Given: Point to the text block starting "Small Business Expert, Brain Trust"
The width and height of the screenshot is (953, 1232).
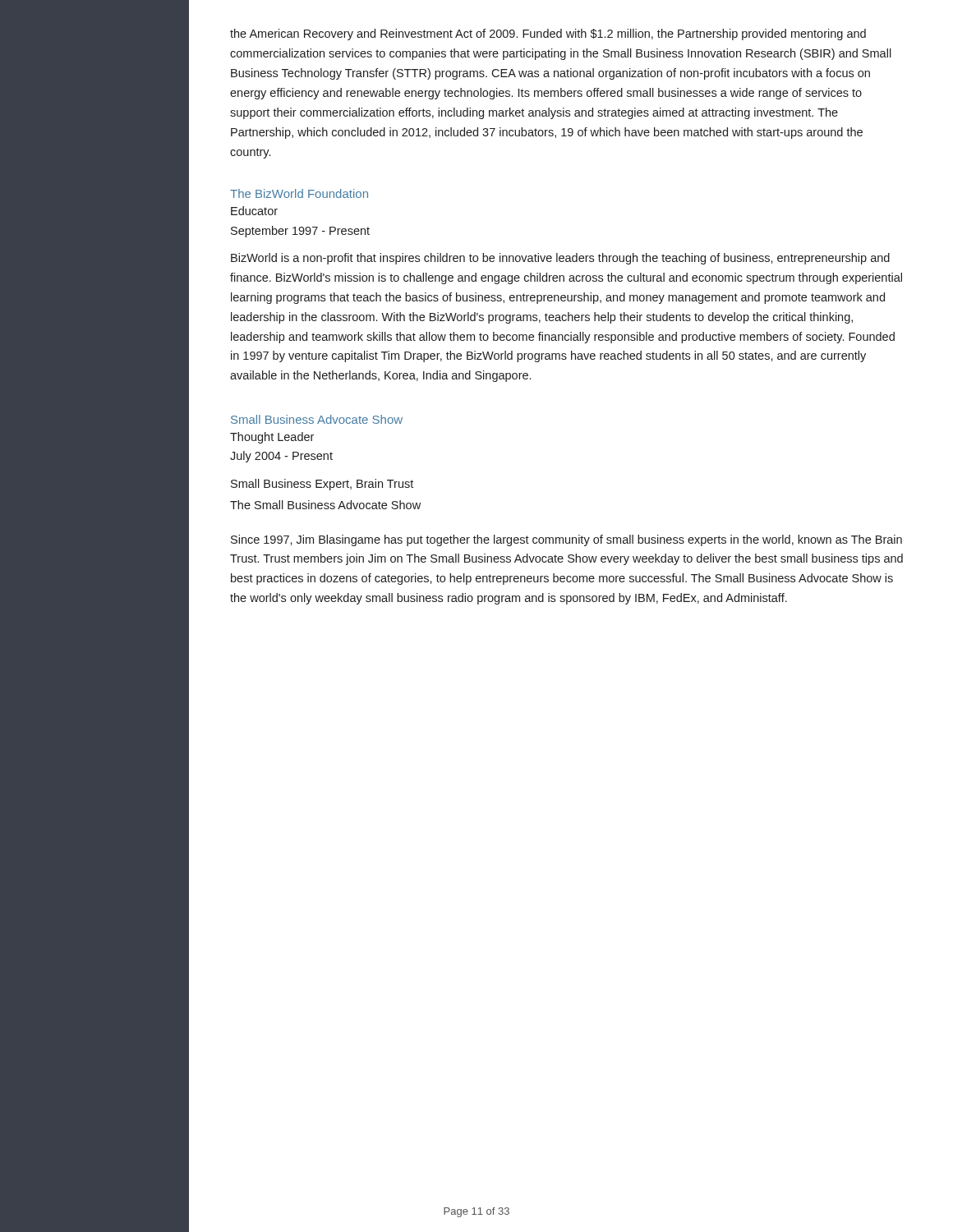Looking at the screenshot, I should coord(322,483).
